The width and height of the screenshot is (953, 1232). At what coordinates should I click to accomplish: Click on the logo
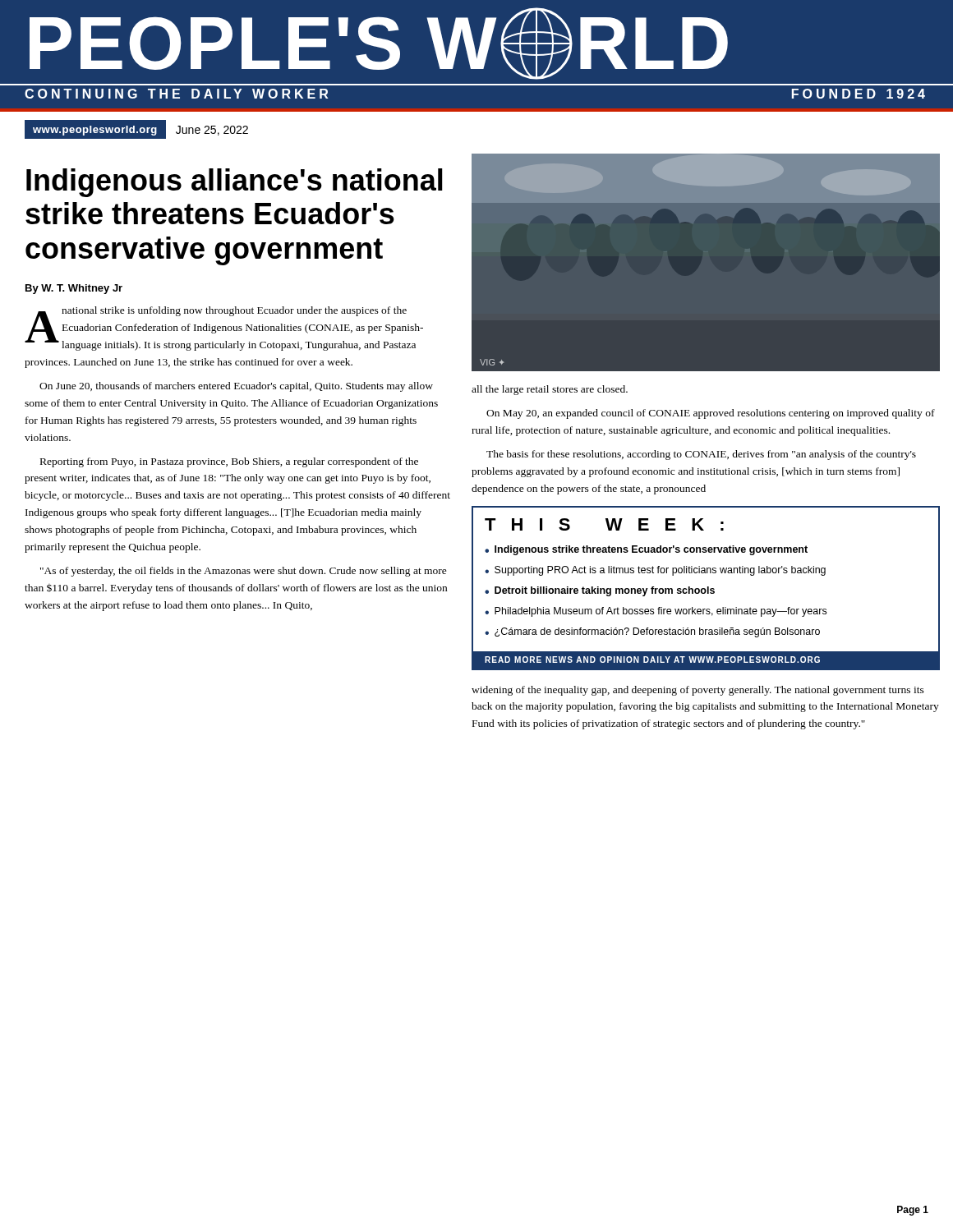(476, 54)
